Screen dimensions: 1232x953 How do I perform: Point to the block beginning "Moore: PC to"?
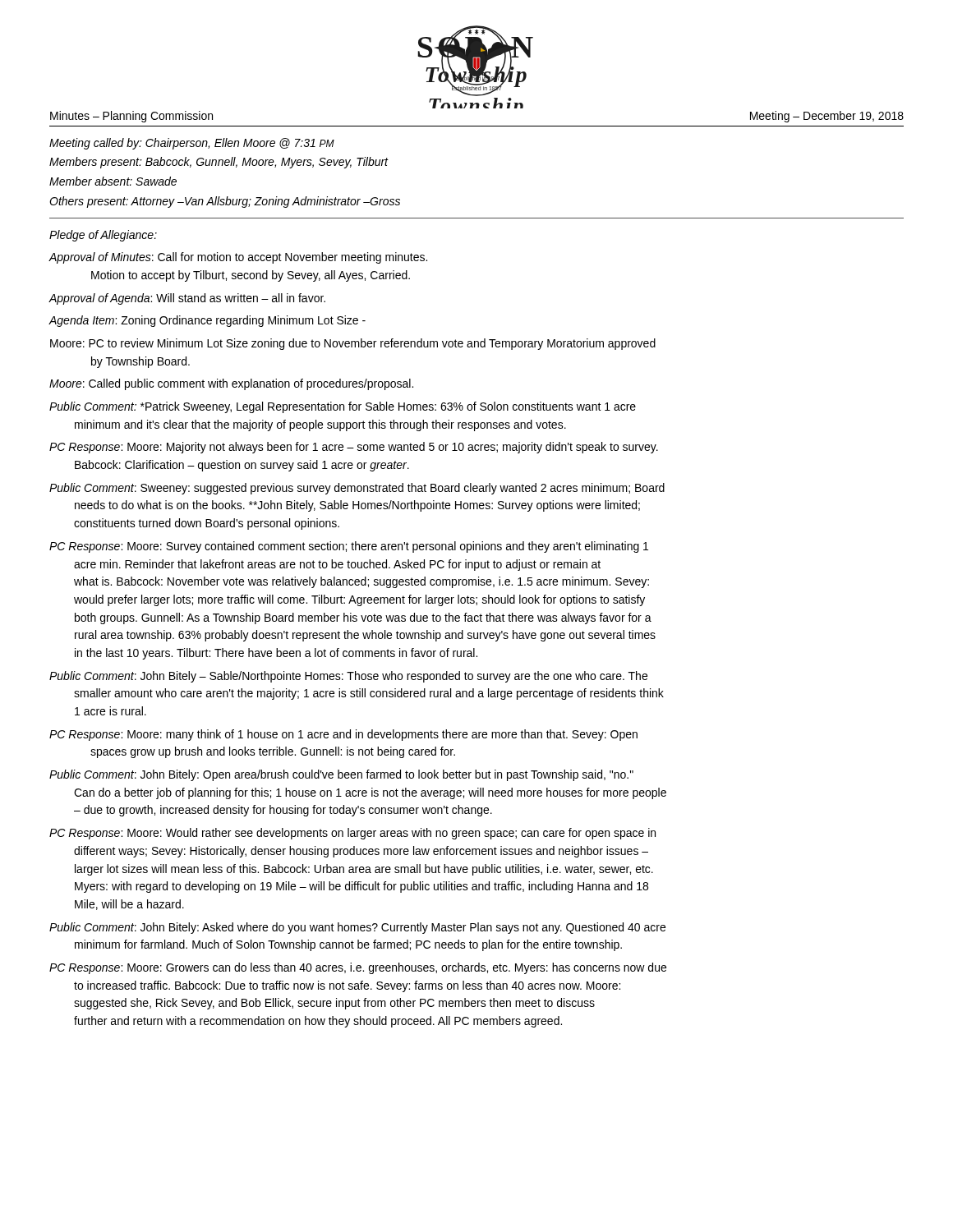[476, 354]
